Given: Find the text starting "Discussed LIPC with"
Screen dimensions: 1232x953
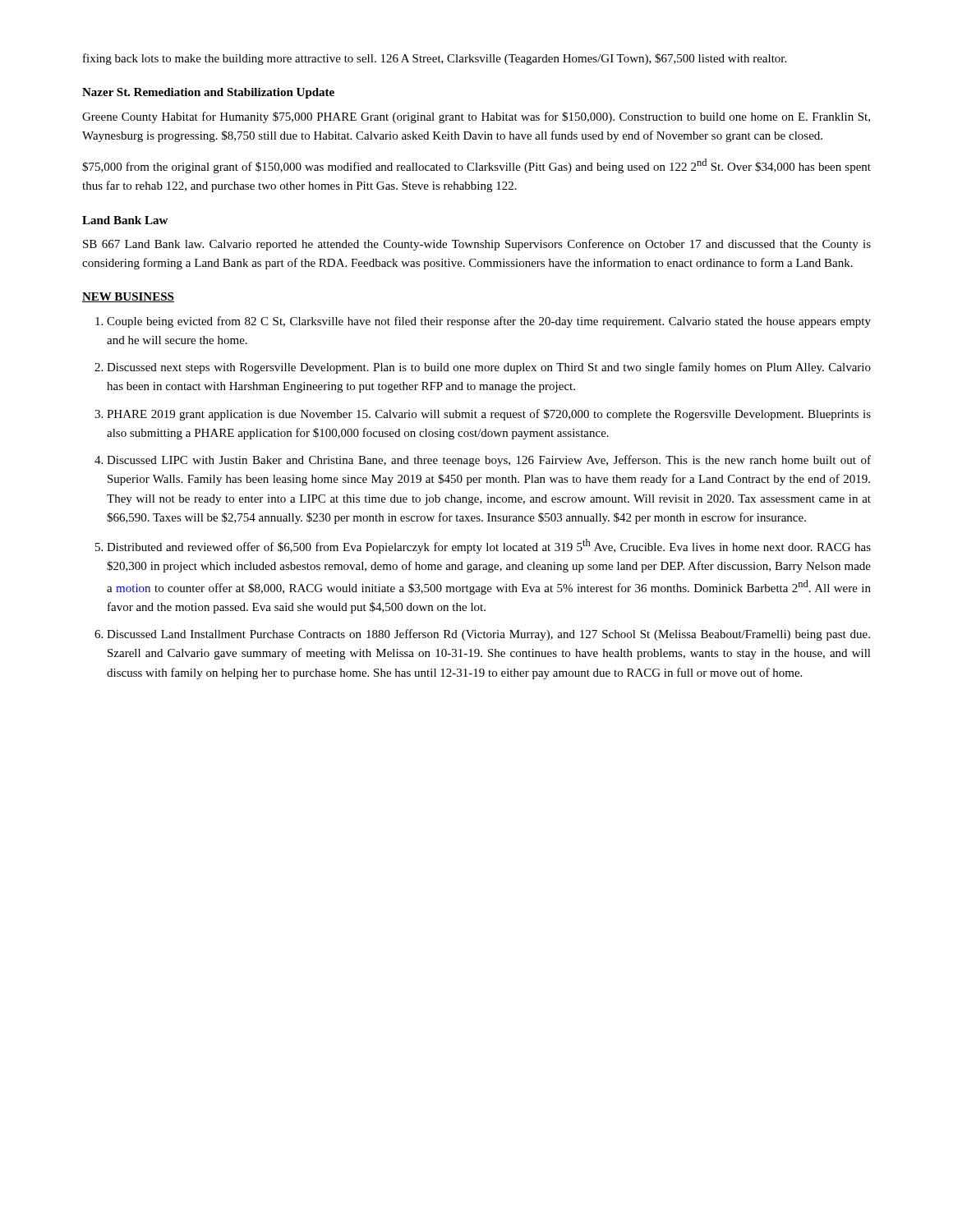Looking at the screenshot, I should pyautogui.click(x=489, y=489).
